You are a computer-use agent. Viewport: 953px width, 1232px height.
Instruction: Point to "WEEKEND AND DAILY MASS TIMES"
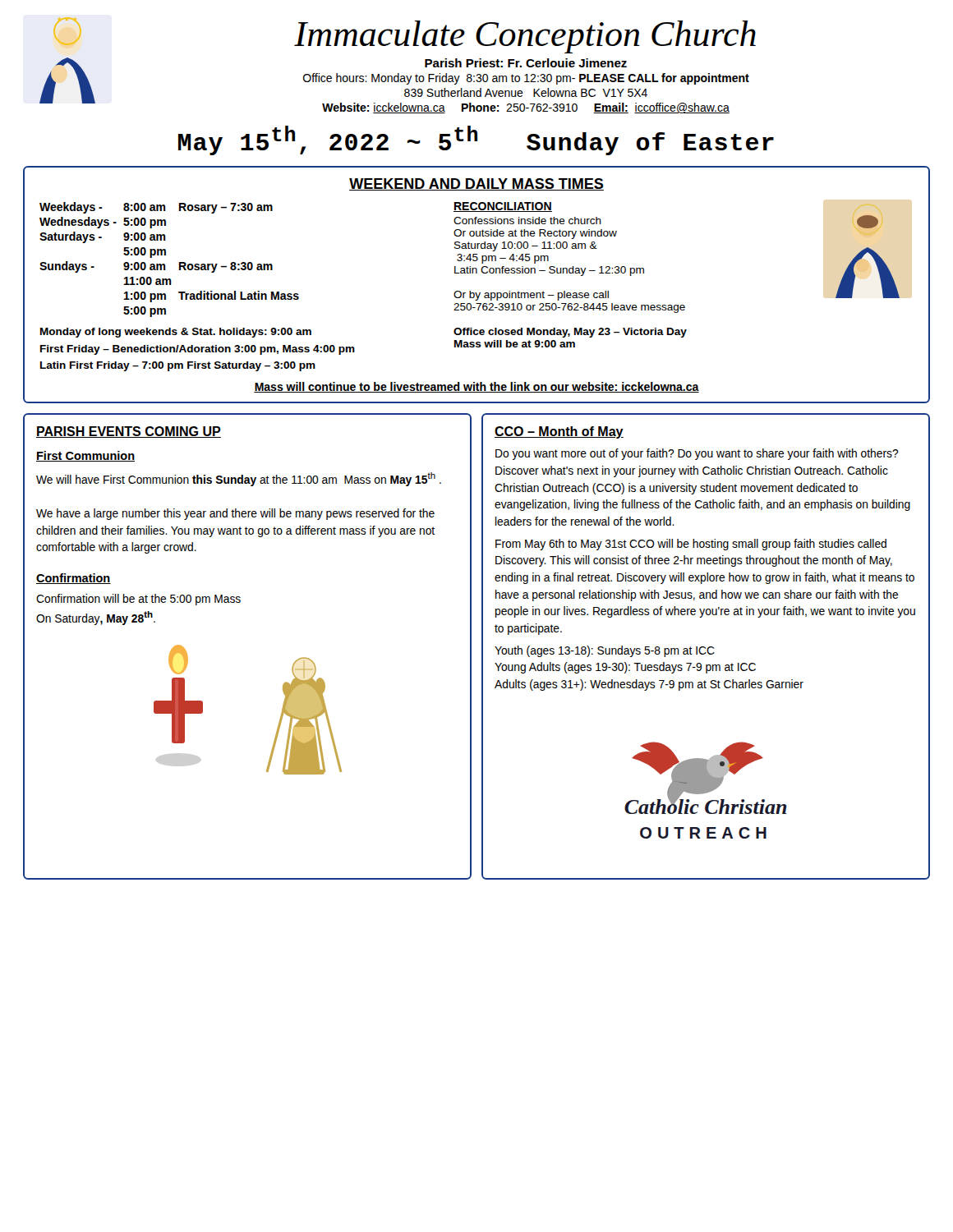476,184
